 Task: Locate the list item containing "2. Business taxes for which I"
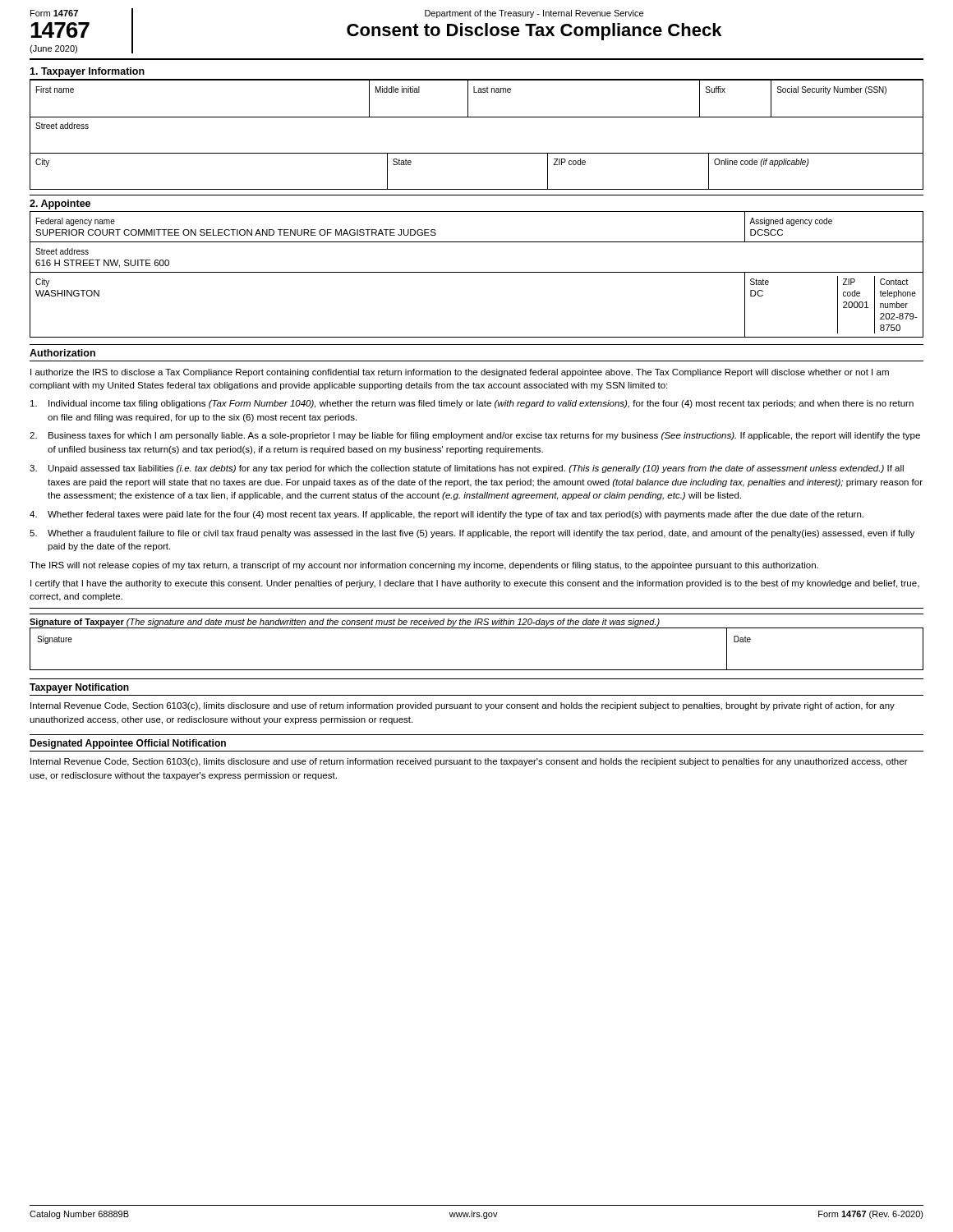(x=476, y=443)
